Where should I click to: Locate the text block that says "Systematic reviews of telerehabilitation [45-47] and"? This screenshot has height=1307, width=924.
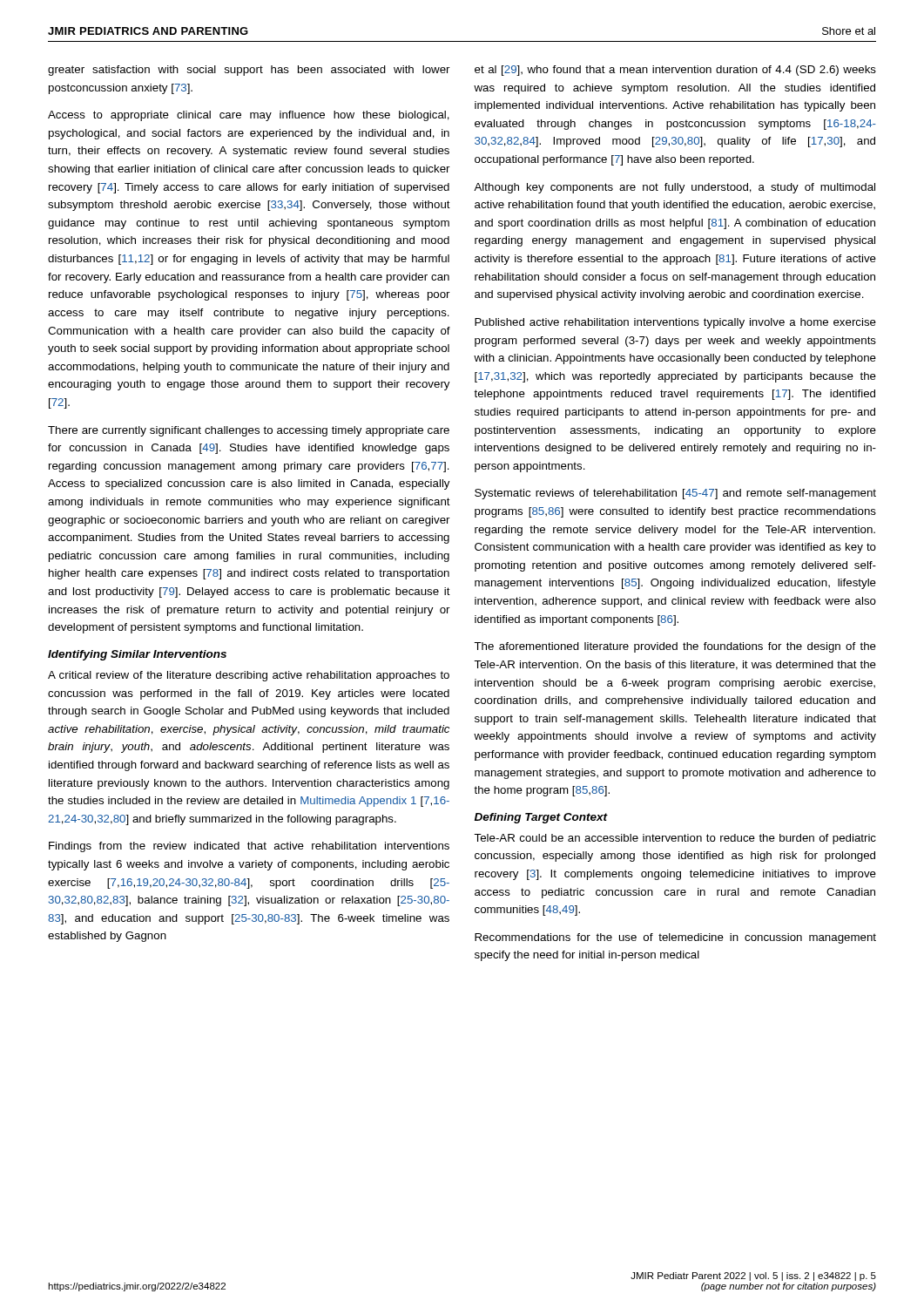(x=675, y=556)
